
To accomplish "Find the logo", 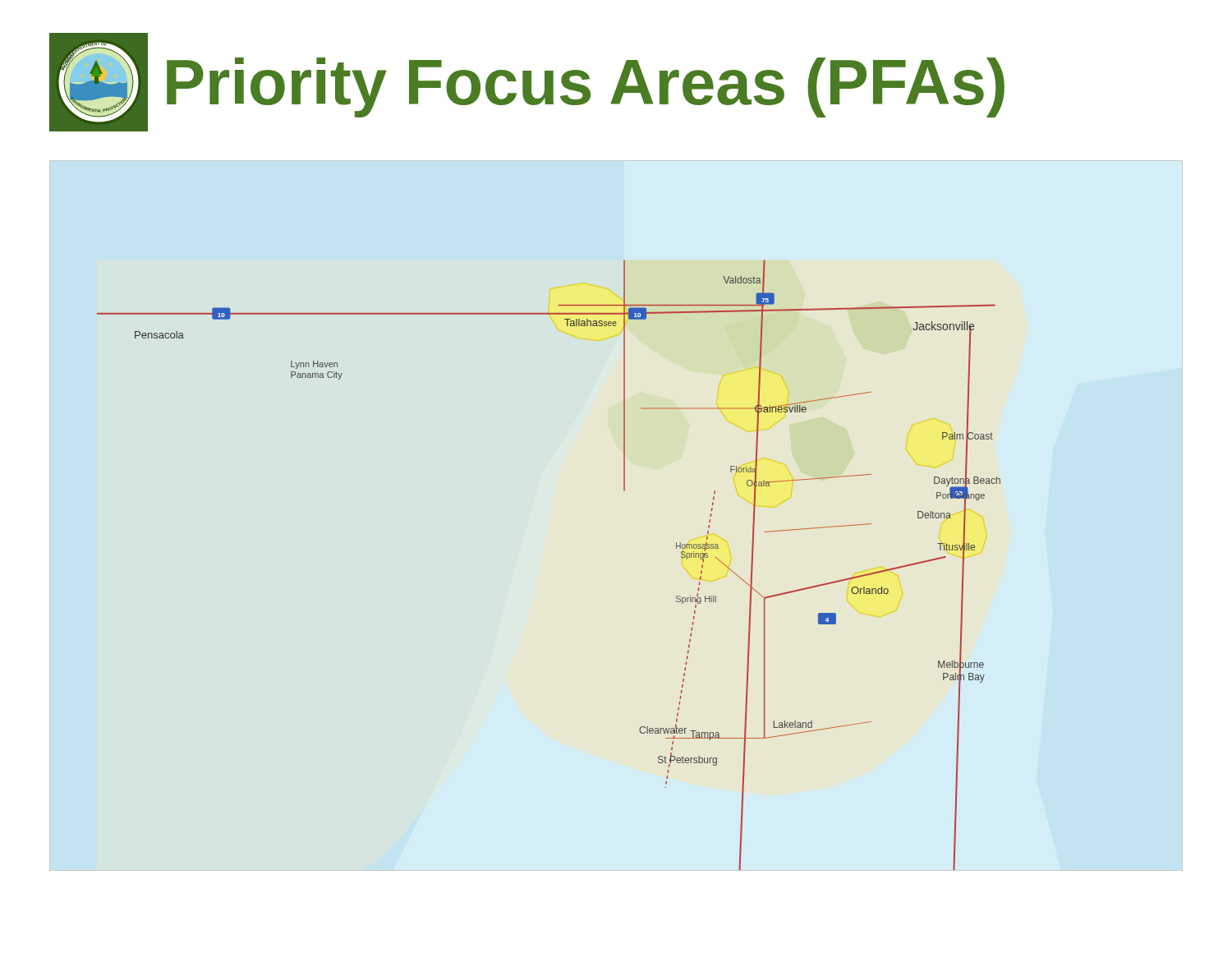I will click(x=99, y=82).
